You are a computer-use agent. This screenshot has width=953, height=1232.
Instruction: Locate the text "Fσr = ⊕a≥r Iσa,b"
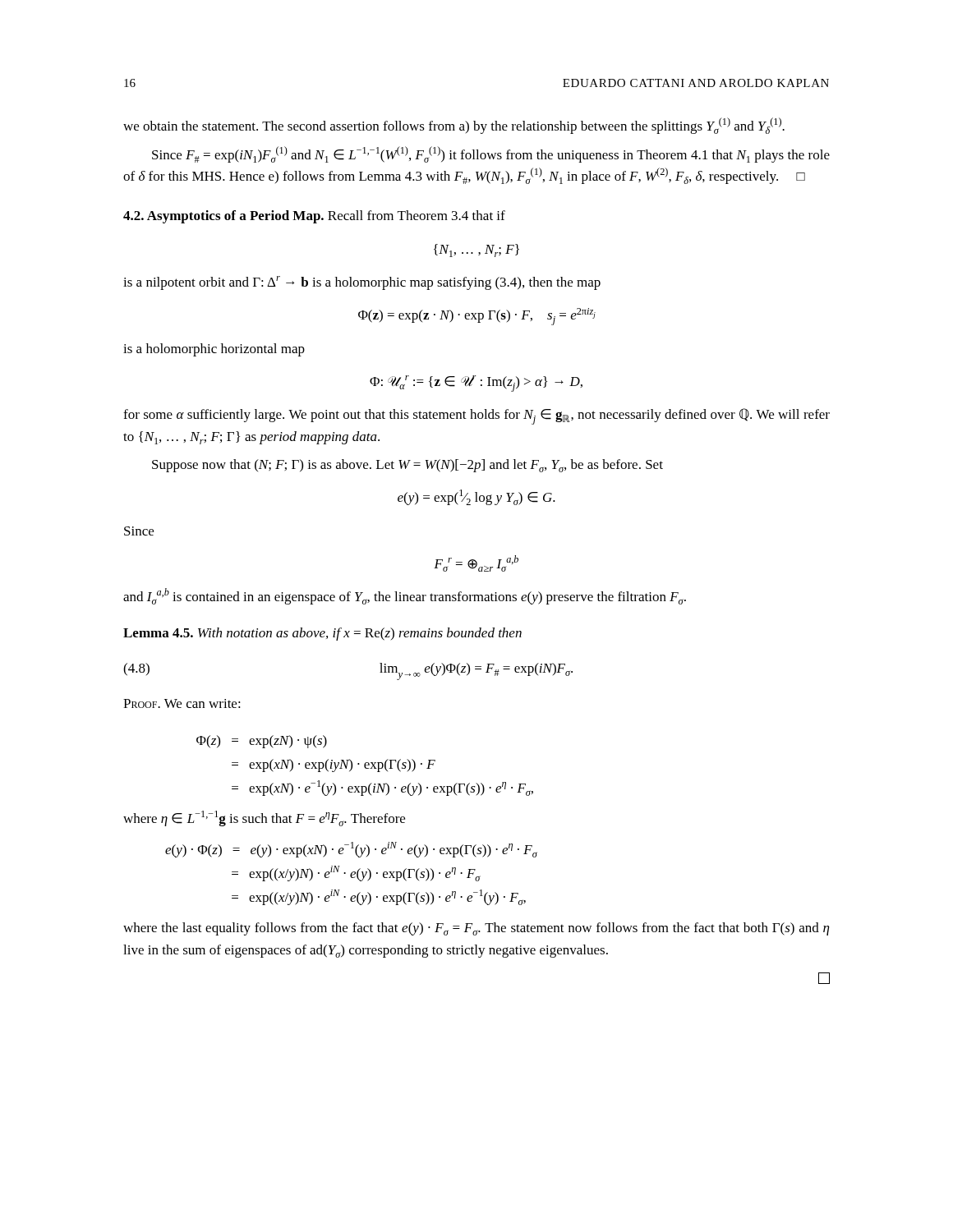[x=476, y=564]
